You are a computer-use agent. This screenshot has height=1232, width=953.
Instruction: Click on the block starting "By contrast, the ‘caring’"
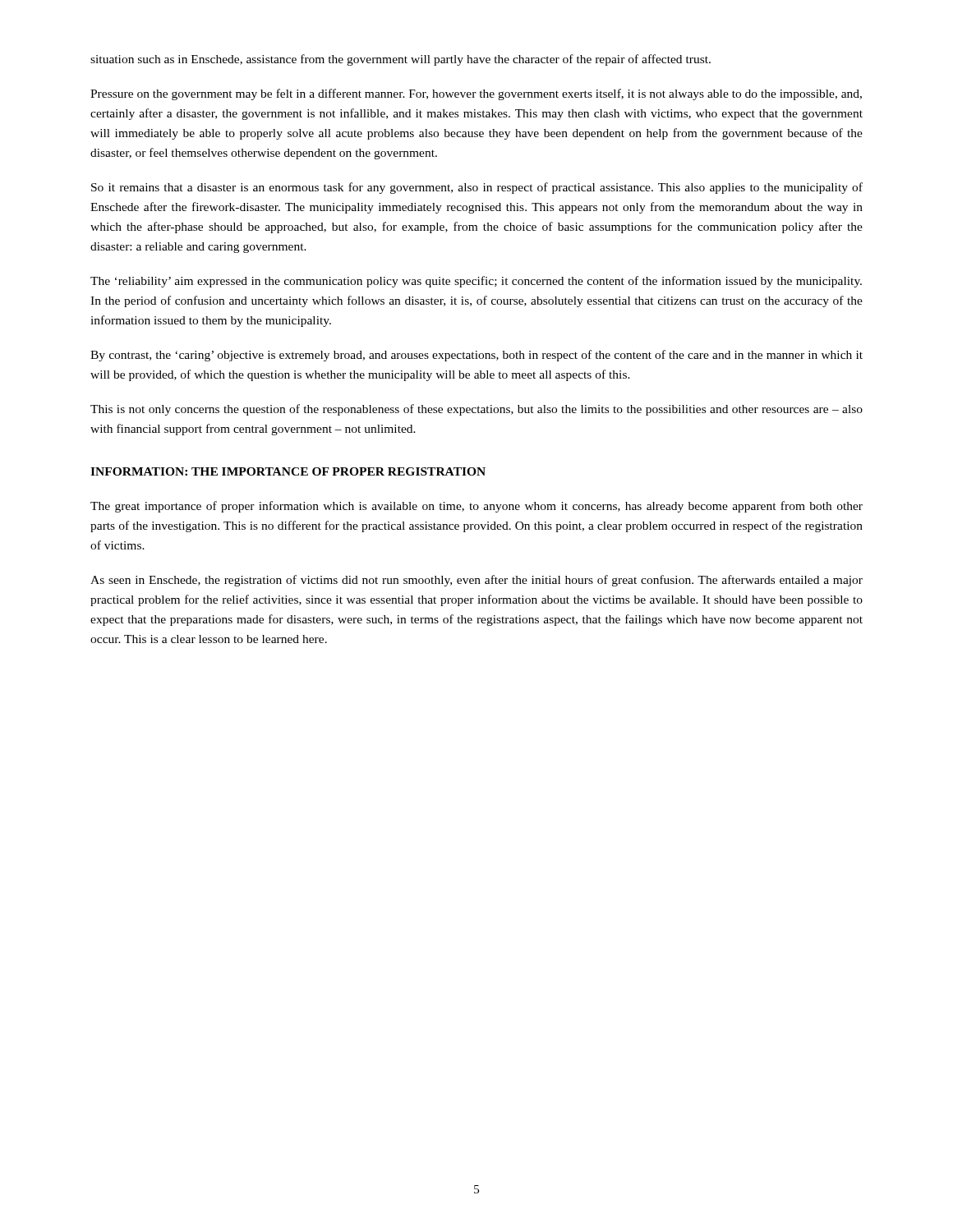click(476, 364)
